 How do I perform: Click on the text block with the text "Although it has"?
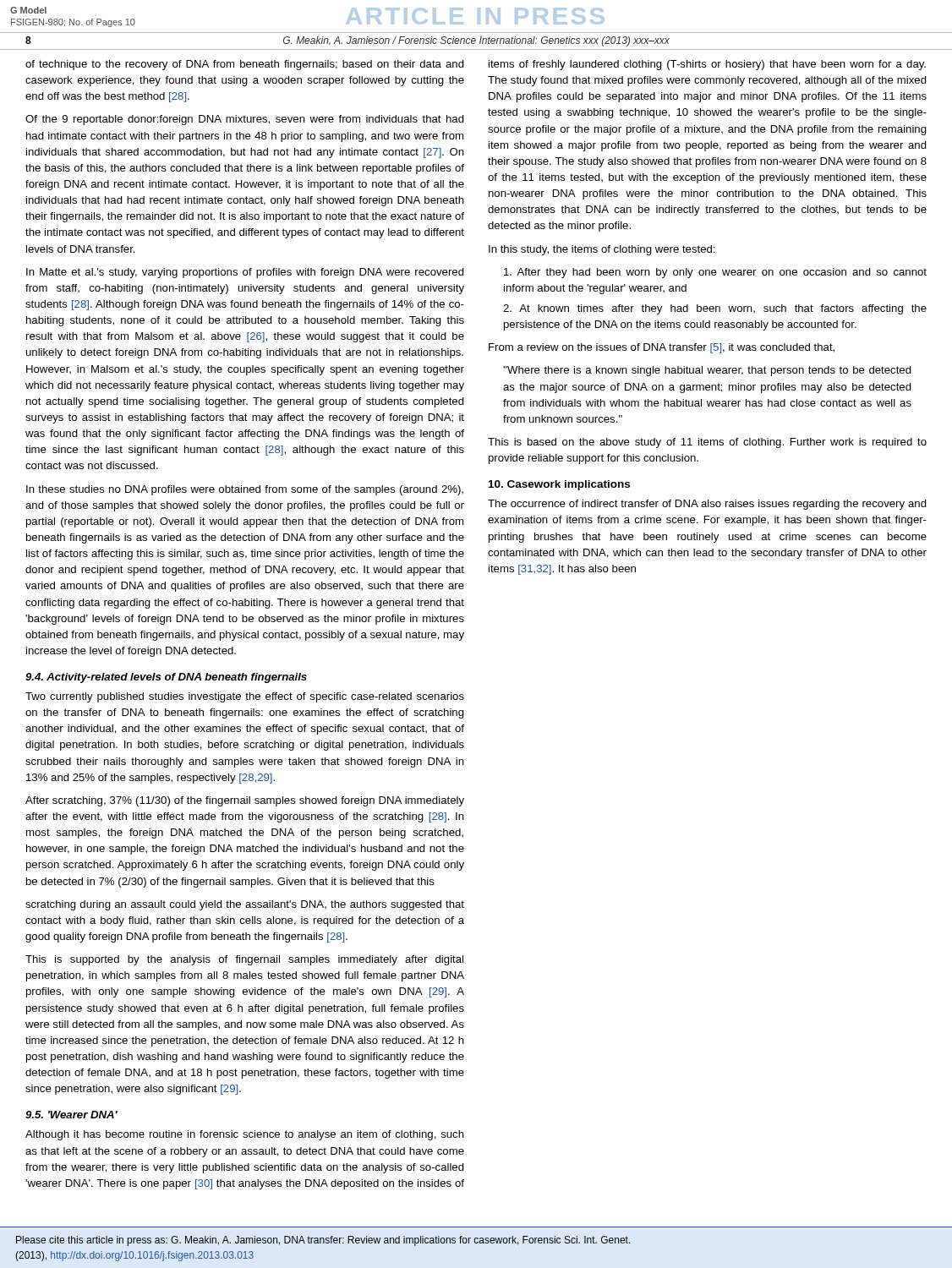tap(241, 65)
